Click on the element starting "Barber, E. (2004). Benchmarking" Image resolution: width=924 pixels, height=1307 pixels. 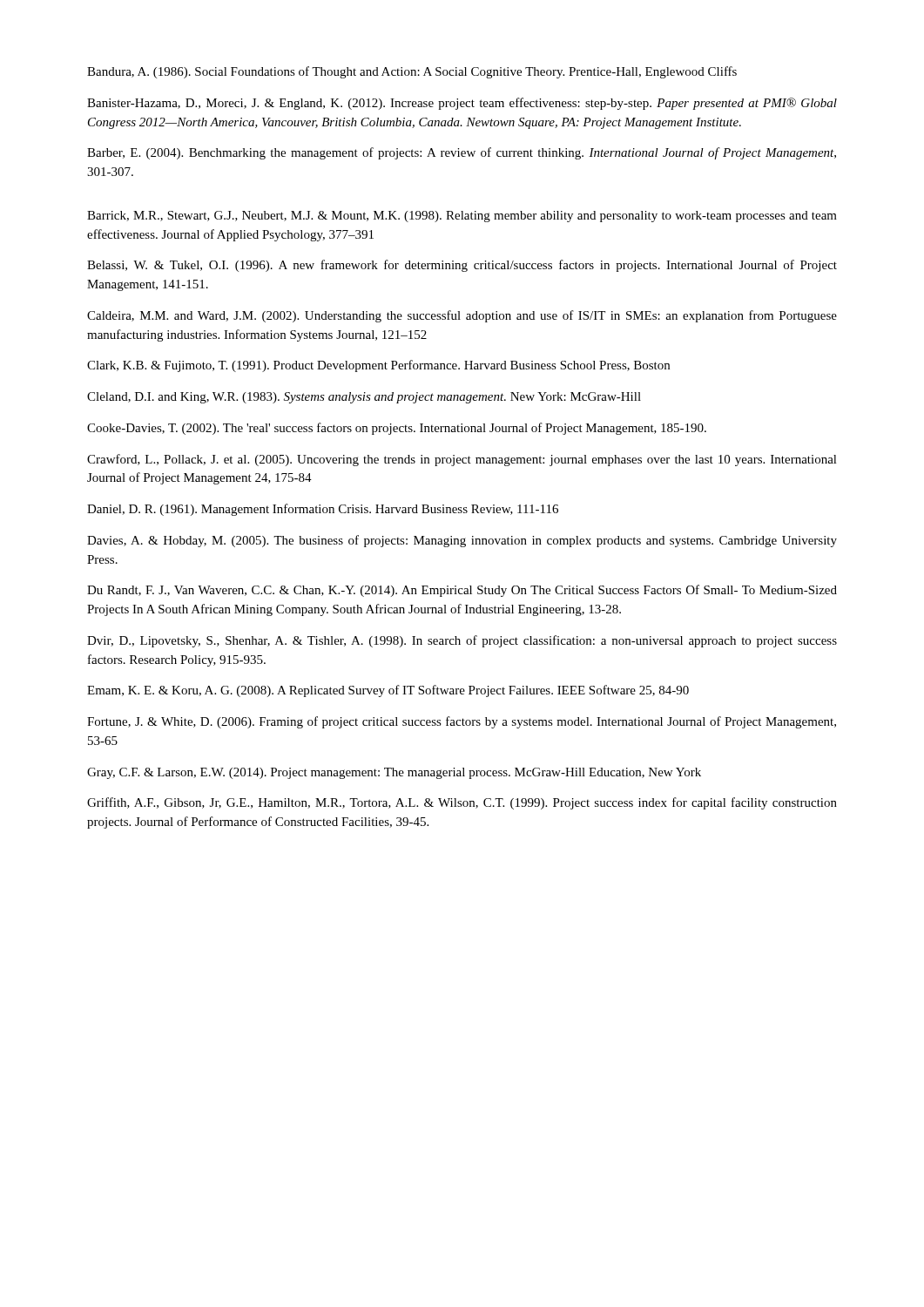[462, 162]
